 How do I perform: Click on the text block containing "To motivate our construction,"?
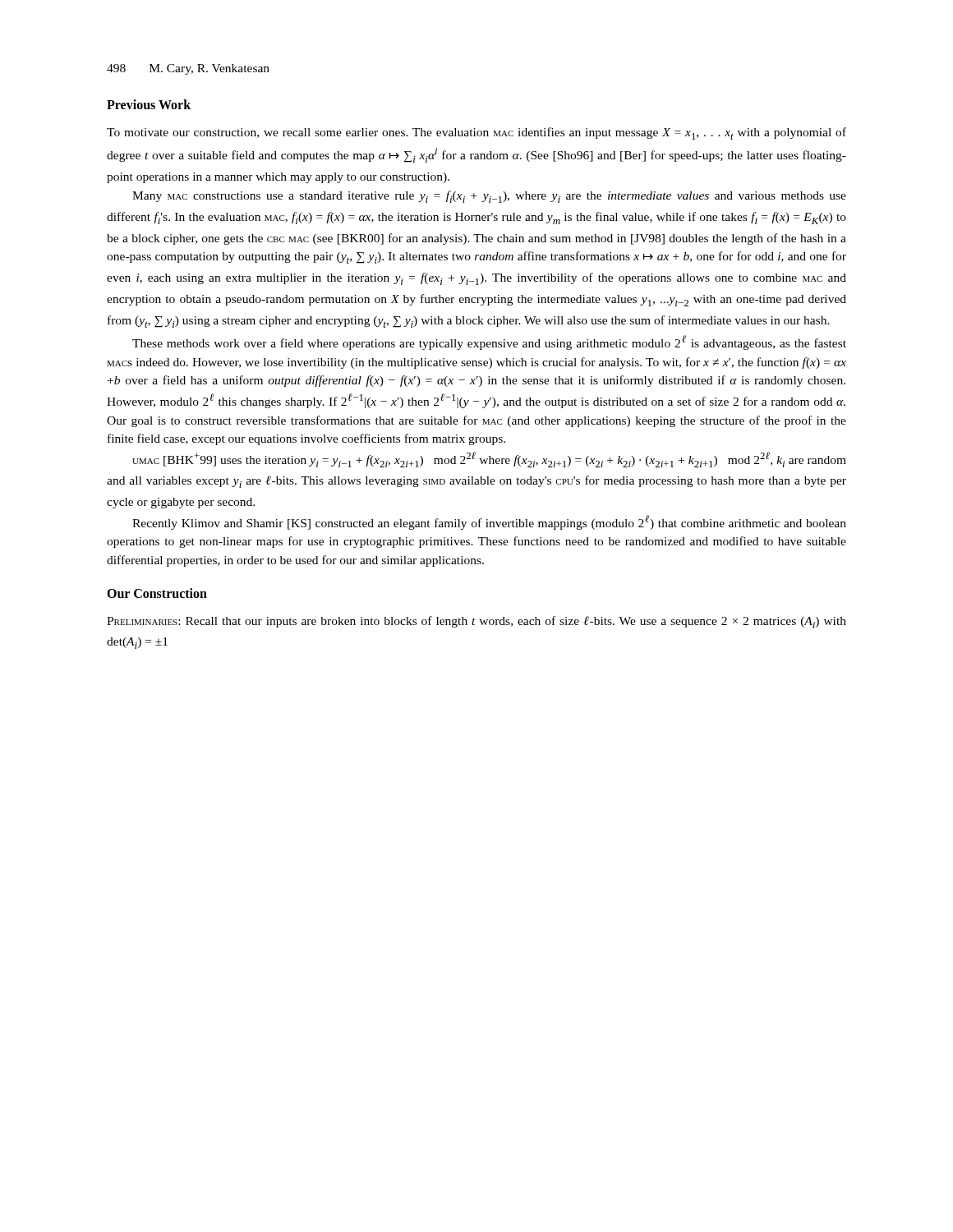(476, 155)
